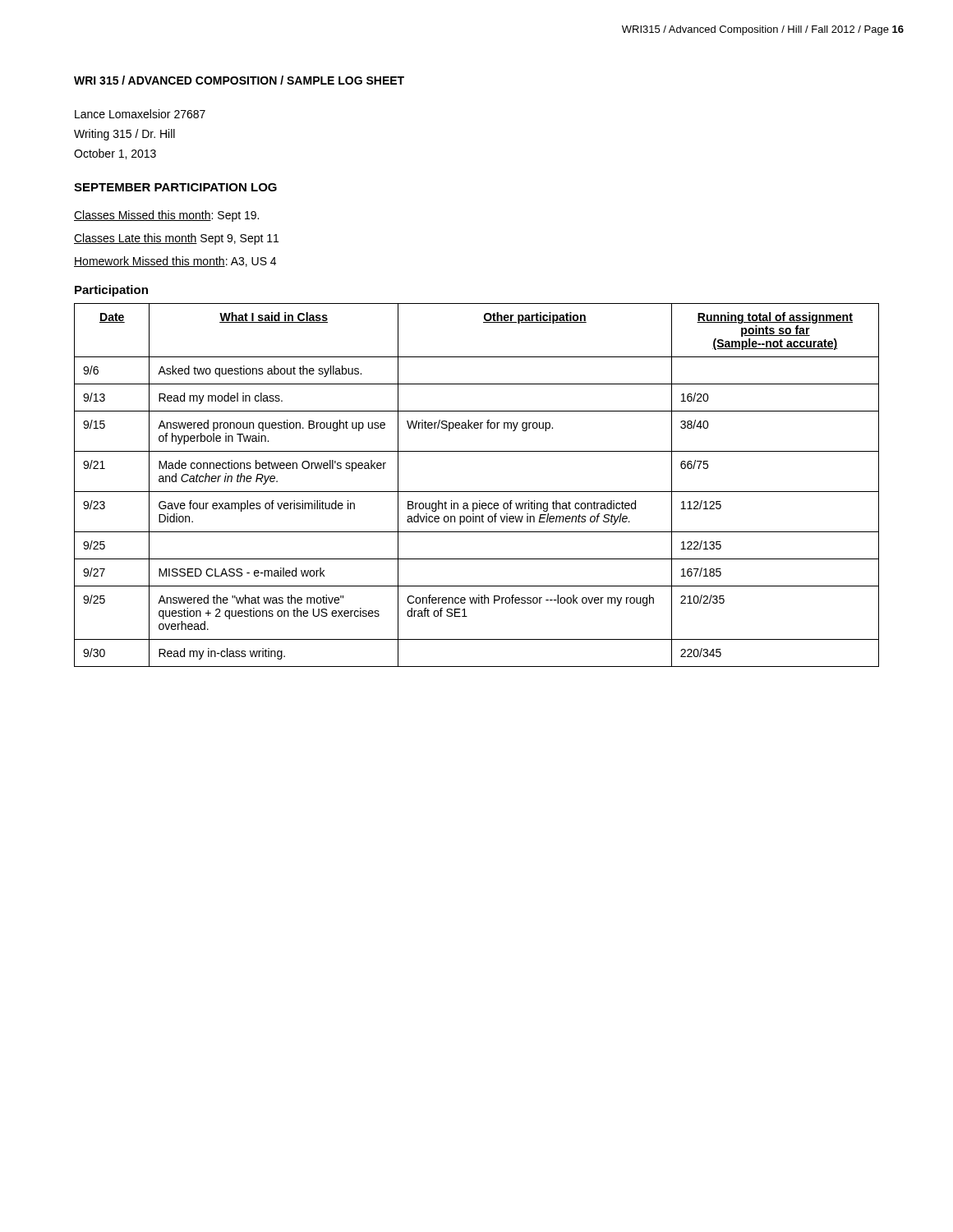Click on the text block that reads "Classes Missed this month:"
This screenshot has width=953, height=1232.
tap(167, 216)
